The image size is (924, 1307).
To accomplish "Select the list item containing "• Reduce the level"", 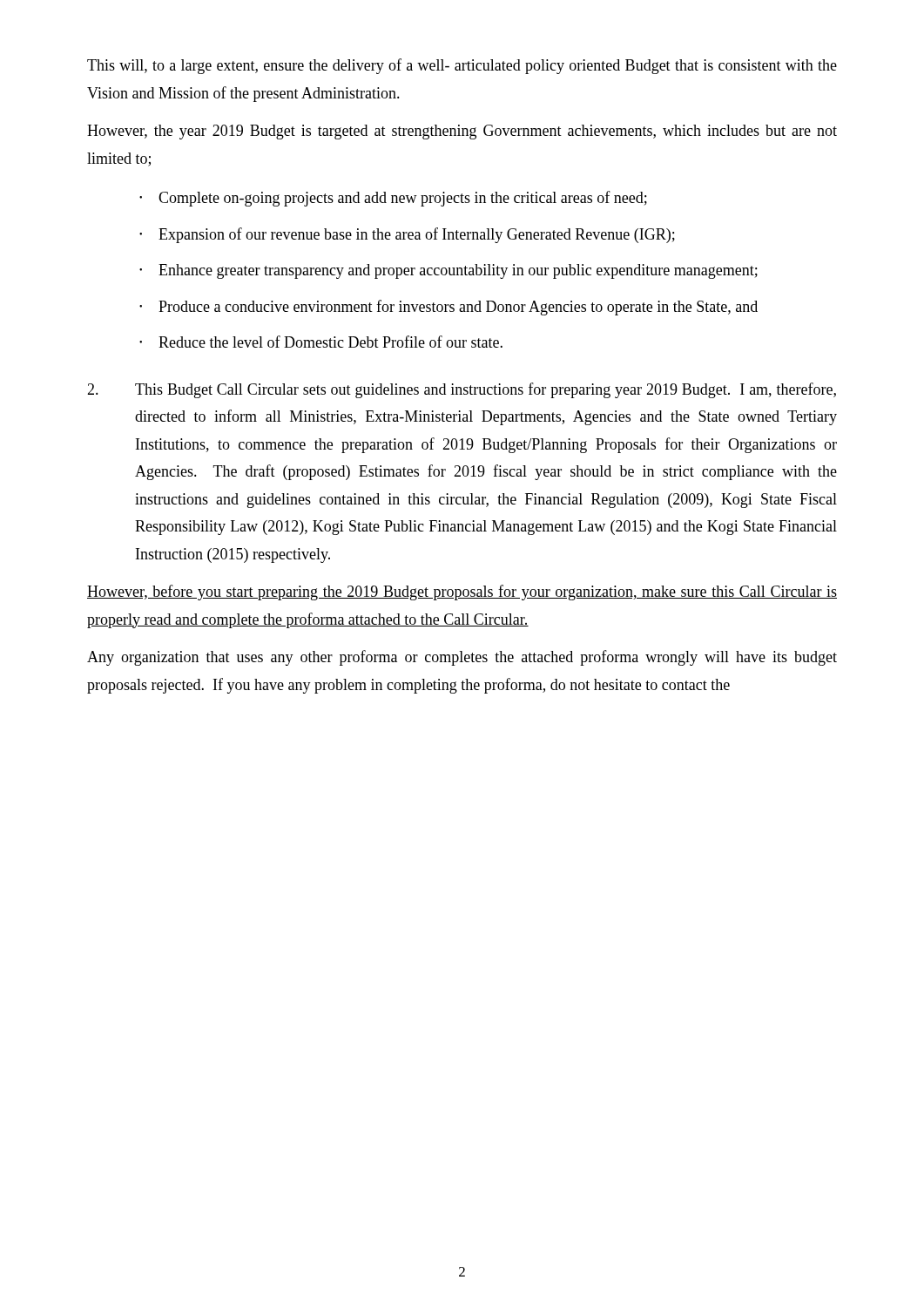I will click(x=488, y=343).
